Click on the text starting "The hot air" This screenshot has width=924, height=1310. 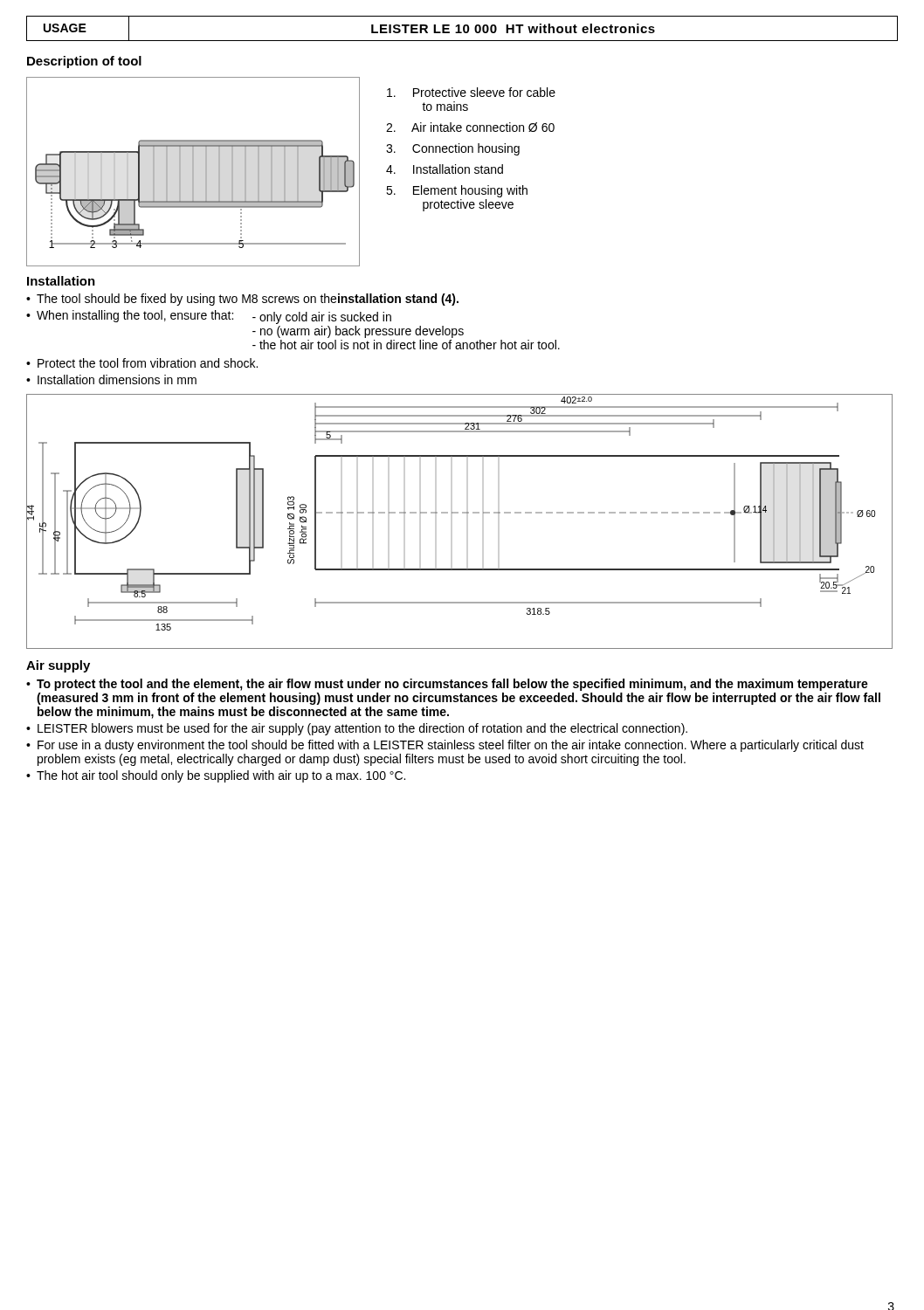click(x=222, y=776)
